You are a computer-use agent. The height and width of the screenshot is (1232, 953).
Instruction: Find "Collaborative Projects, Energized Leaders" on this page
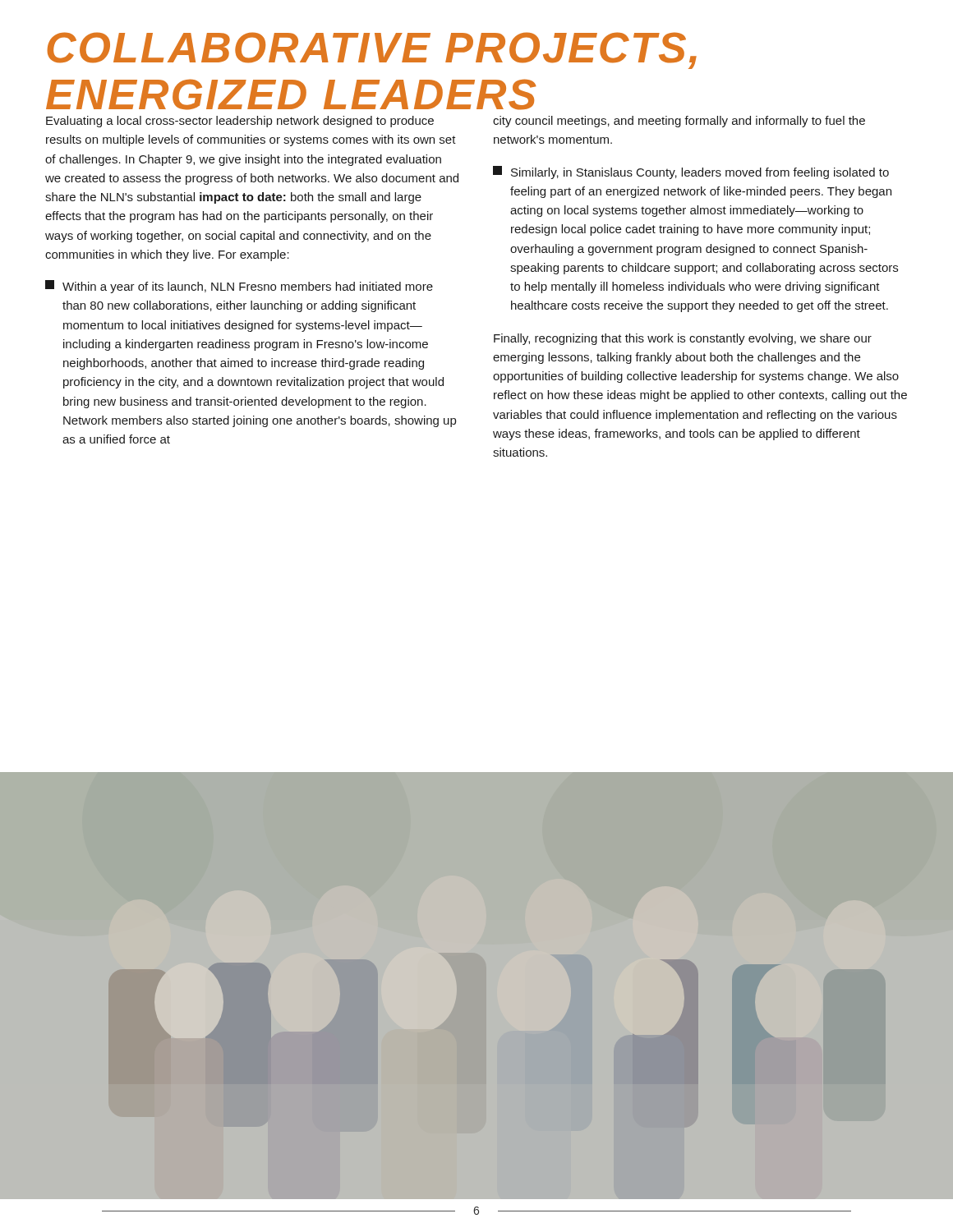[x=476, y=72]
